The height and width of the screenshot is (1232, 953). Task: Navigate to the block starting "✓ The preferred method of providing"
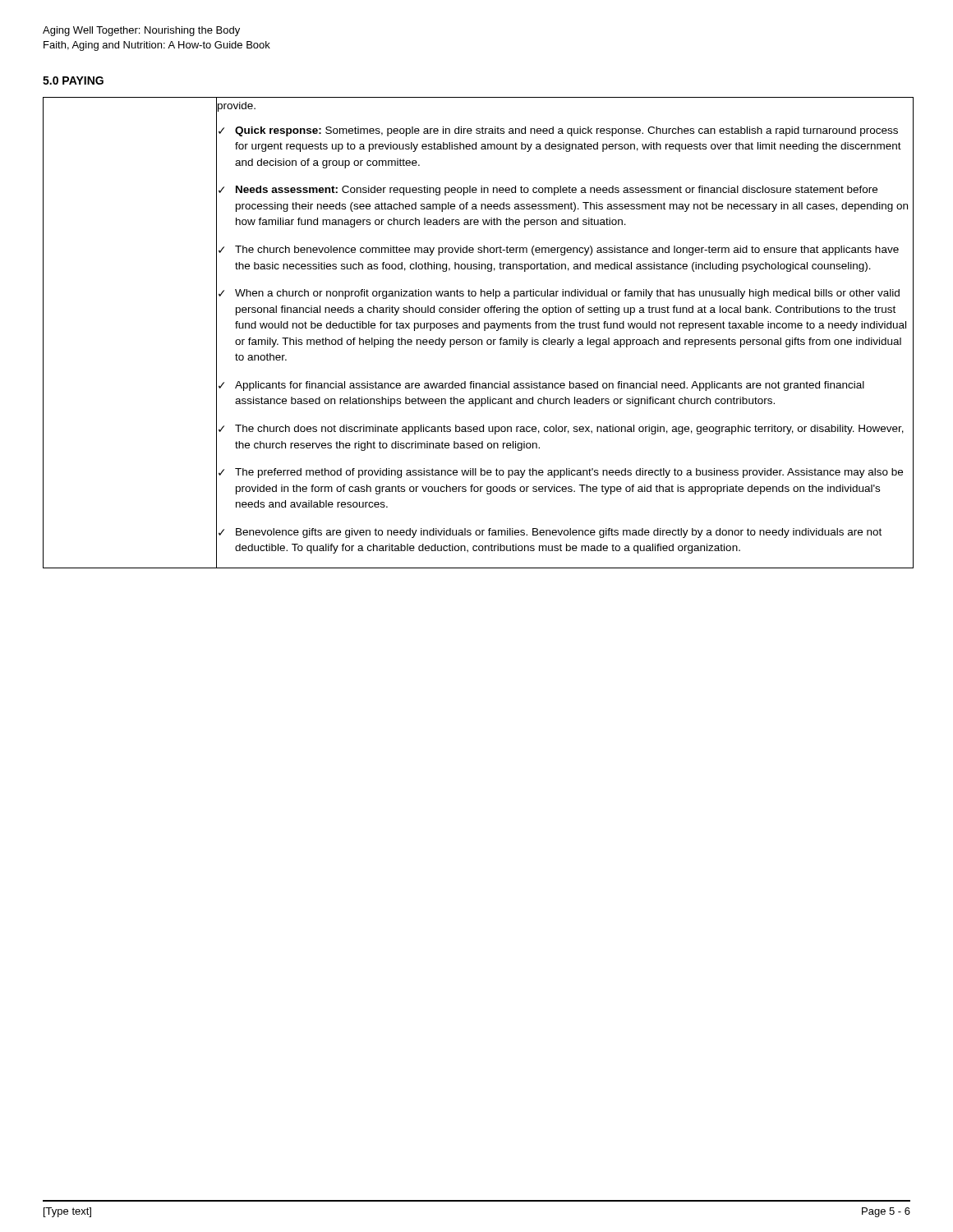[565, 488]
